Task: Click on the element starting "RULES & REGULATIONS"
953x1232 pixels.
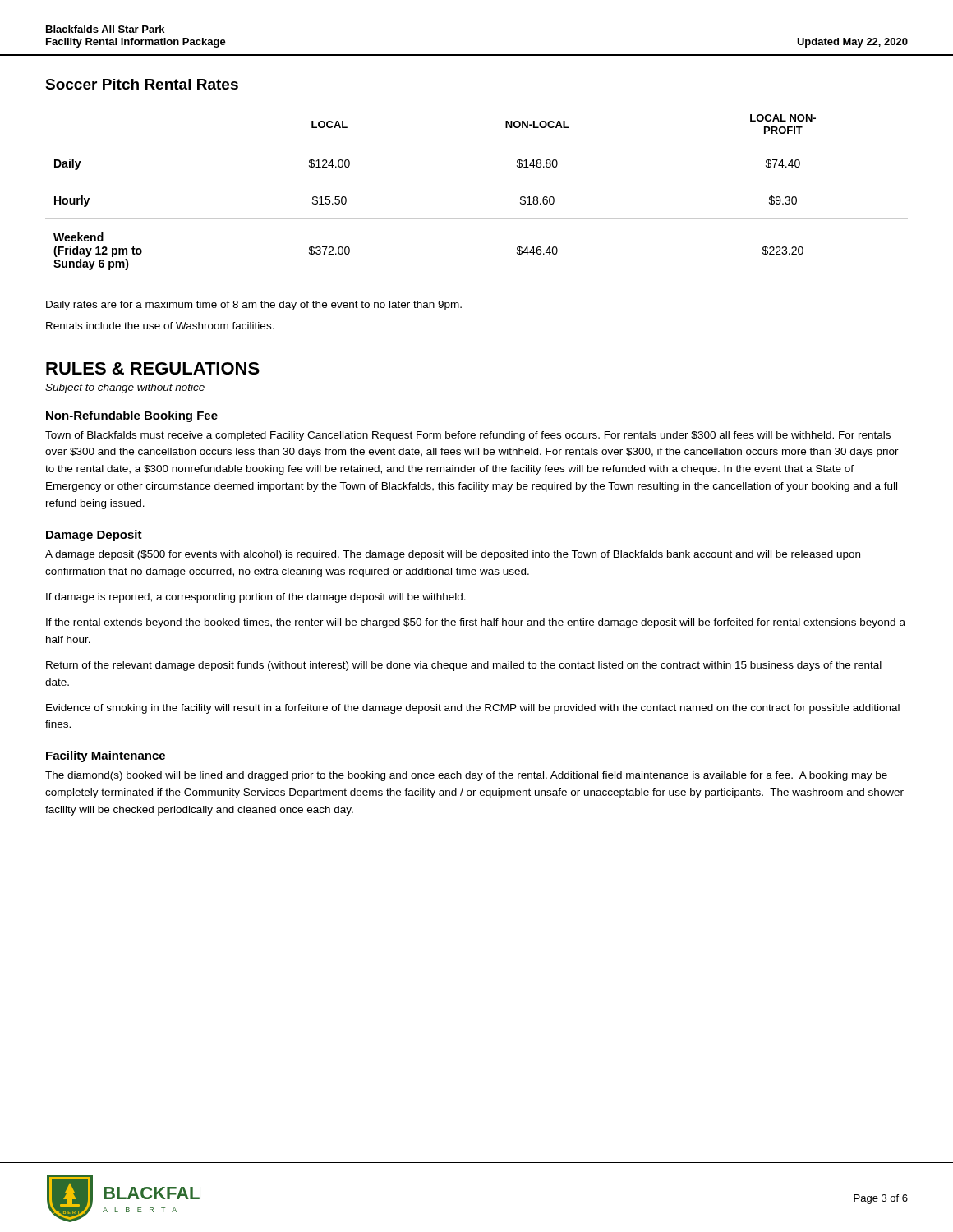Action: coord(152,368)
